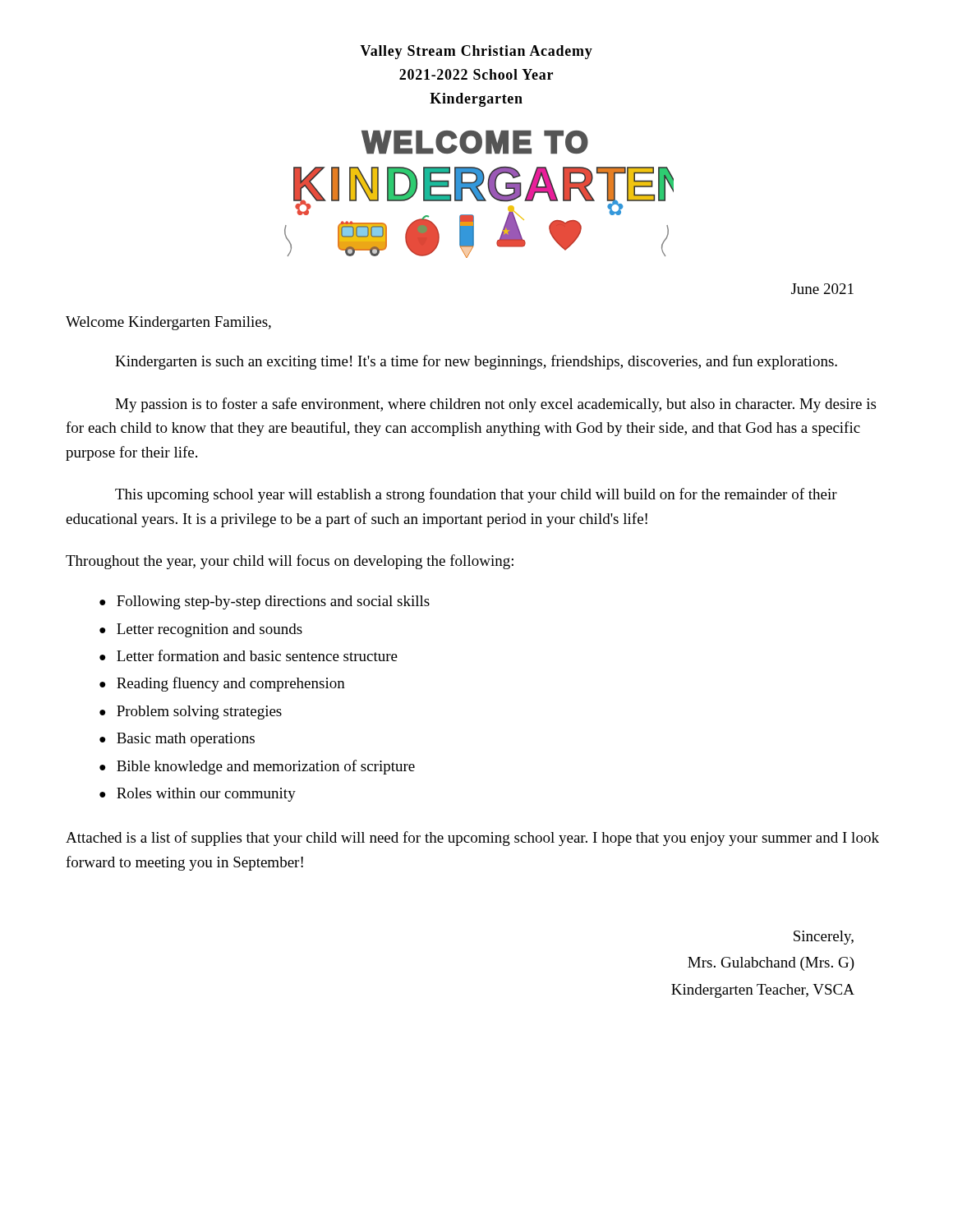Locate the list item containing "Basic math operations"
The width and height of the screenshot is (953, 1232).
(x=186, y=738)
